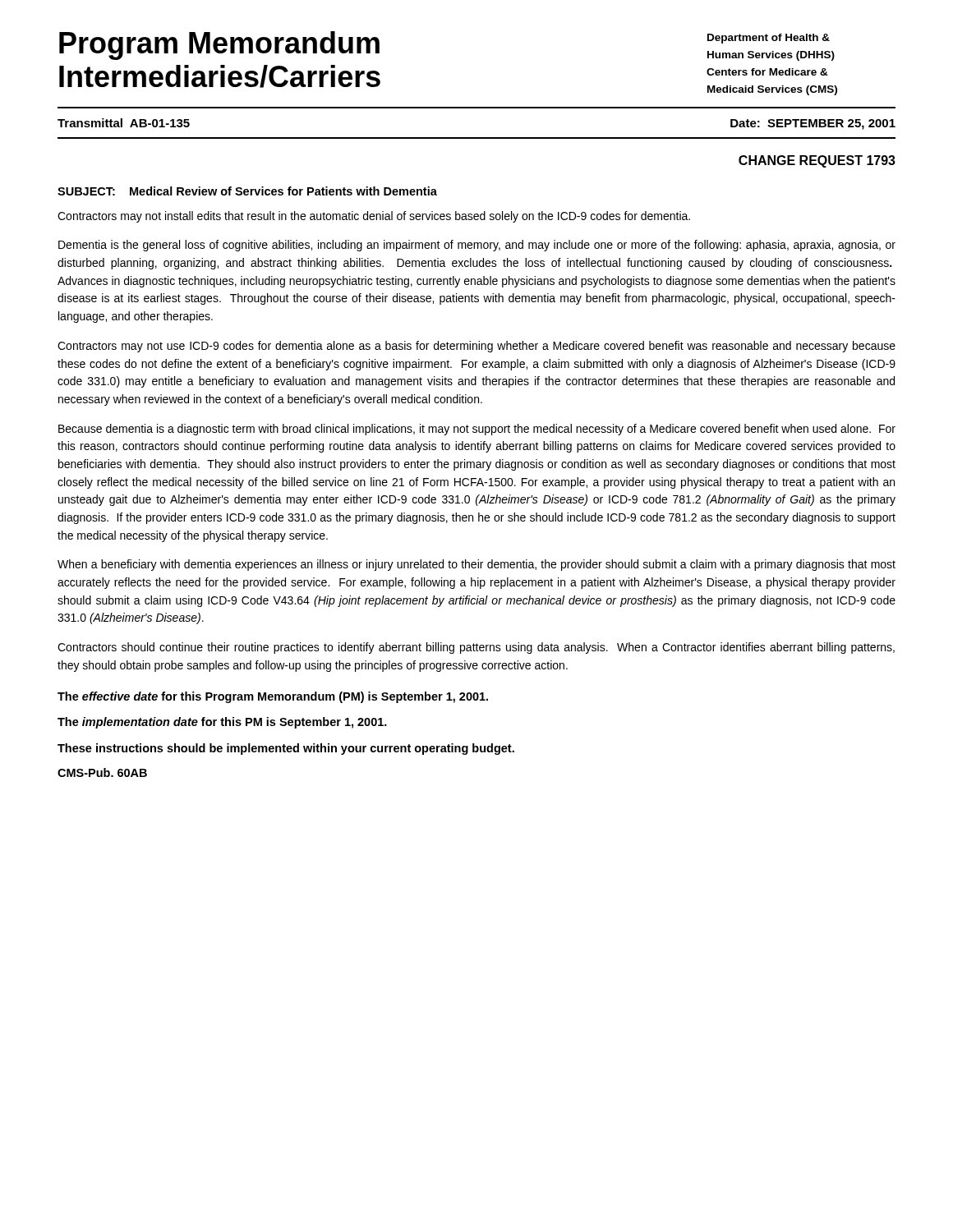
Task: Point to the text starting "Contractors may not use ICD-9 codes for"
Action: [x=476, y=372]
